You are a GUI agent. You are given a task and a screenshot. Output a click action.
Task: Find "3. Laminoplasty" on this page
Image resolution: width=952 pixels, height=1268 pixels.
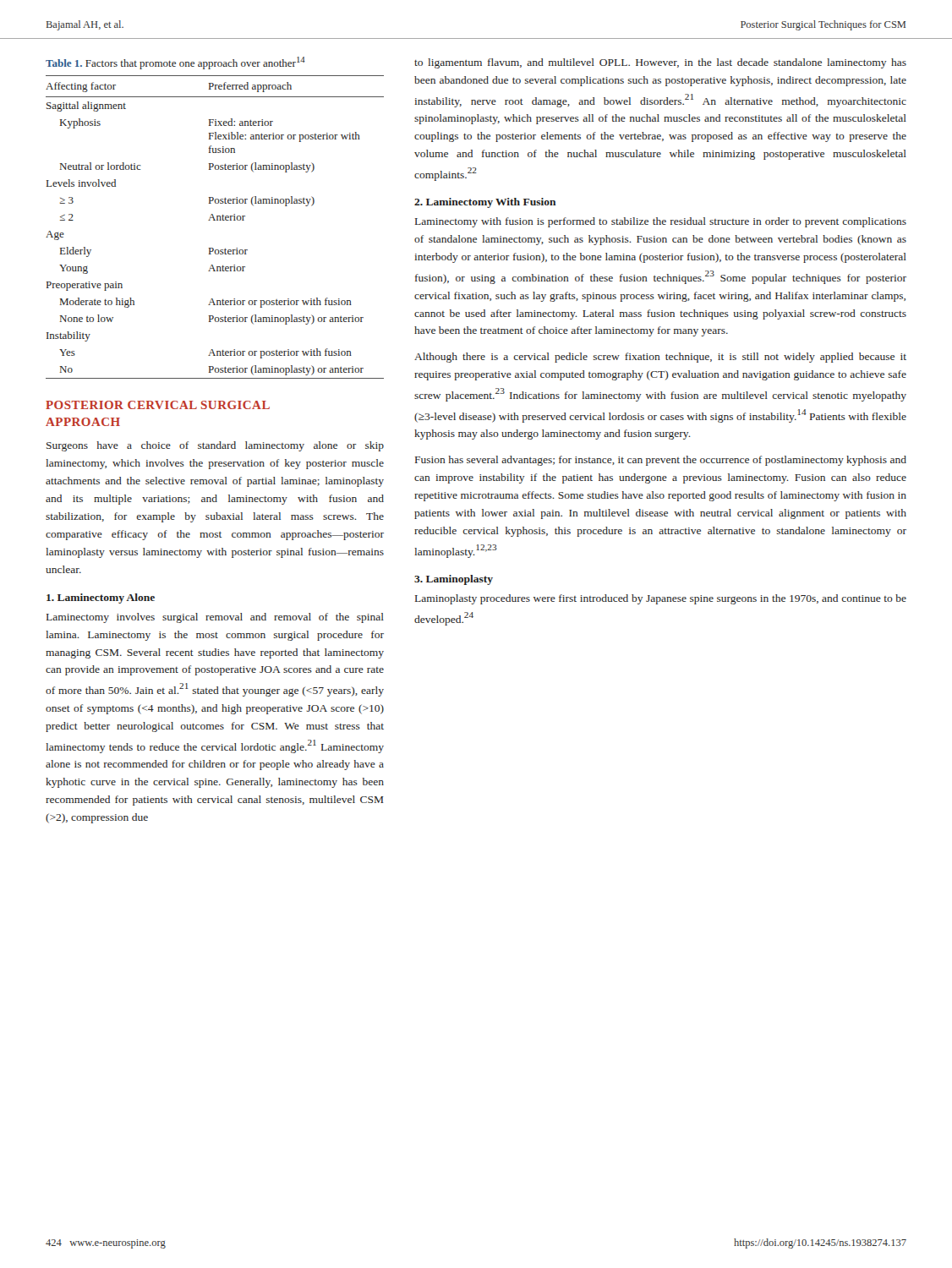click(x=454, y=579)
